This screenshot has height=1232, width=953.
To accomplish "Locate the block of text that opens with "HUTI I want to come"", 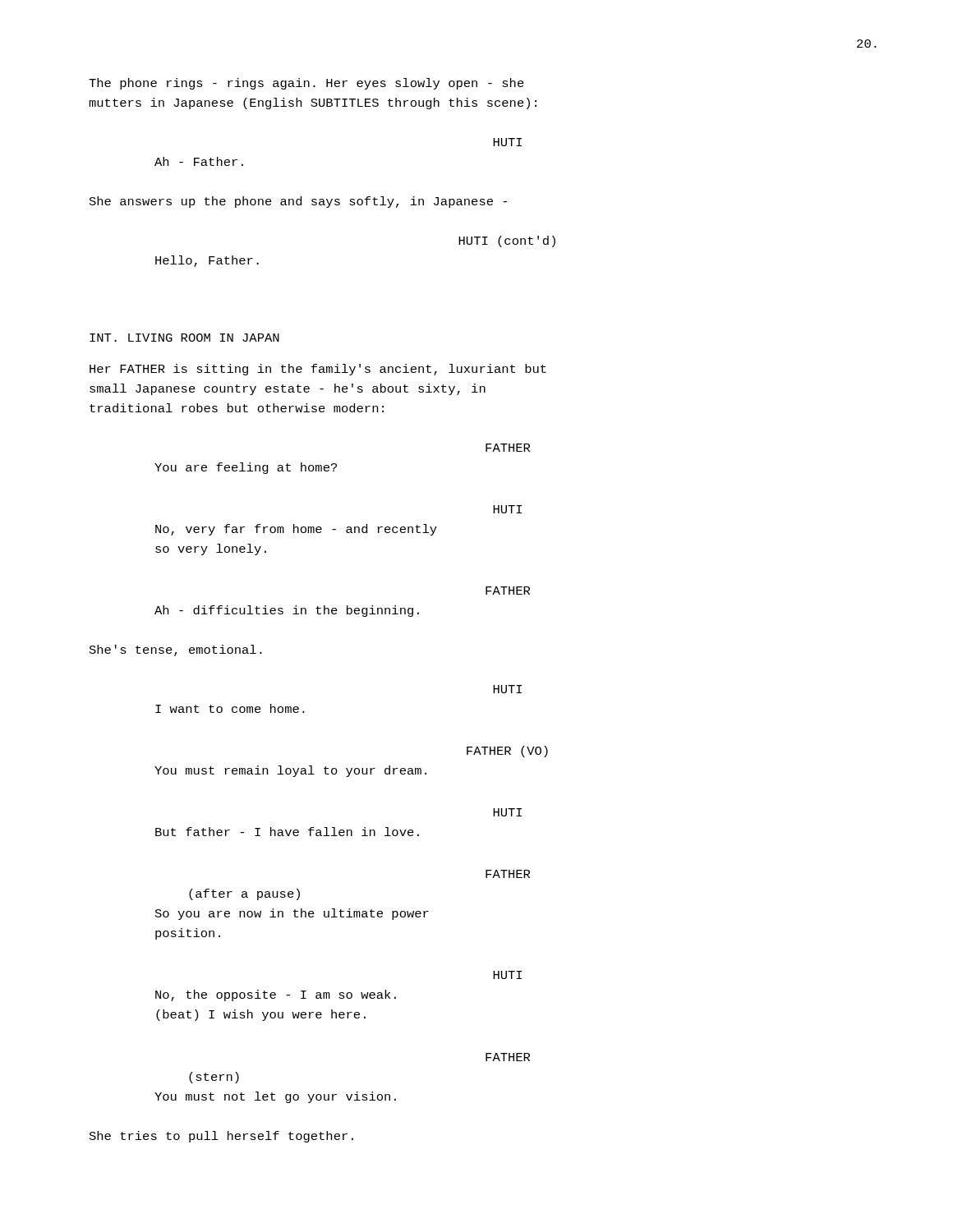I will [x=507, y=689].
